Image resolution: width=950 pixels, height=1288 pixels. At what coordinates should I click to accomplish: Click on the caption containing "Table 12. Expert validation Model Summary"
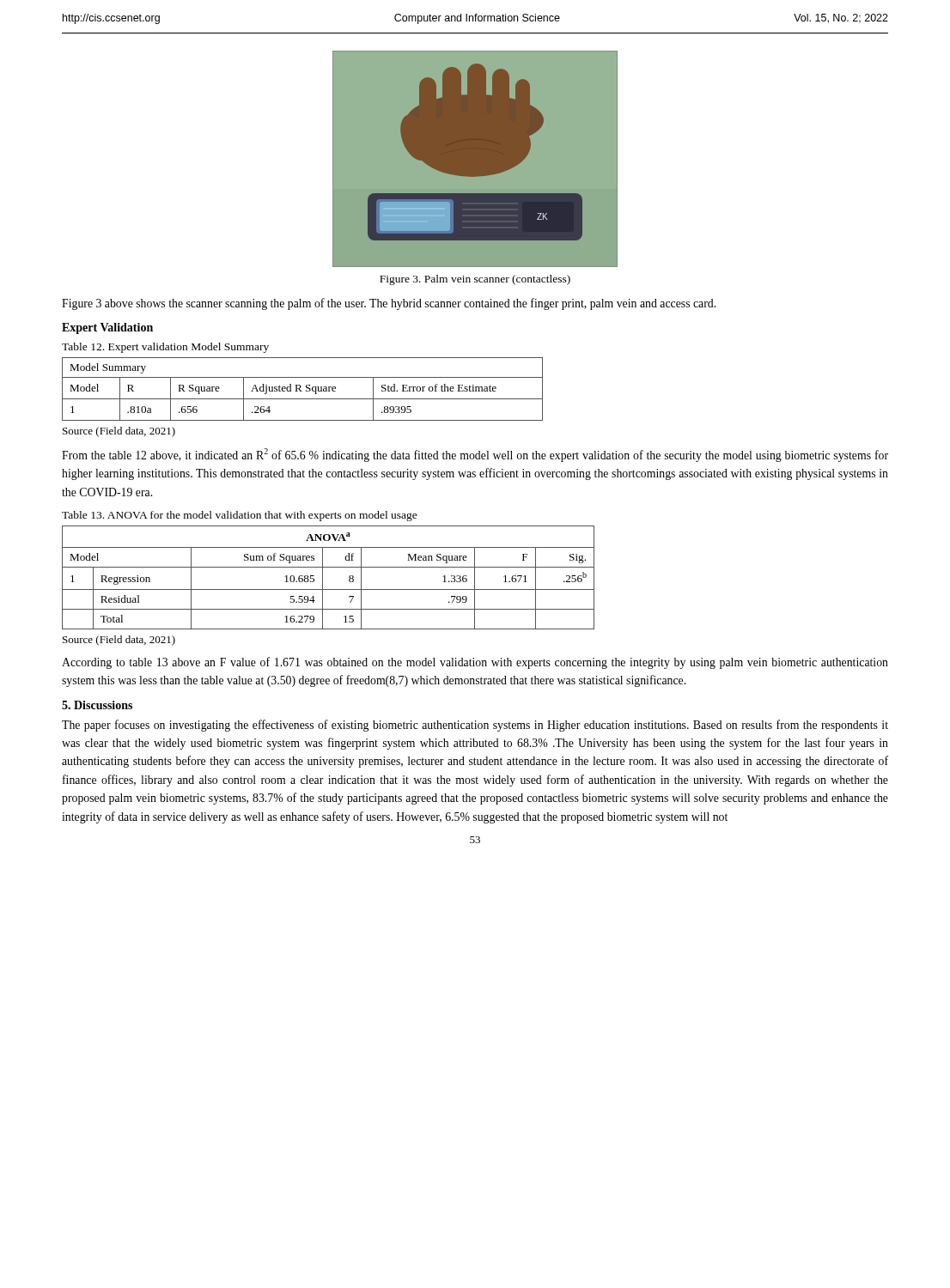(165, 347)
